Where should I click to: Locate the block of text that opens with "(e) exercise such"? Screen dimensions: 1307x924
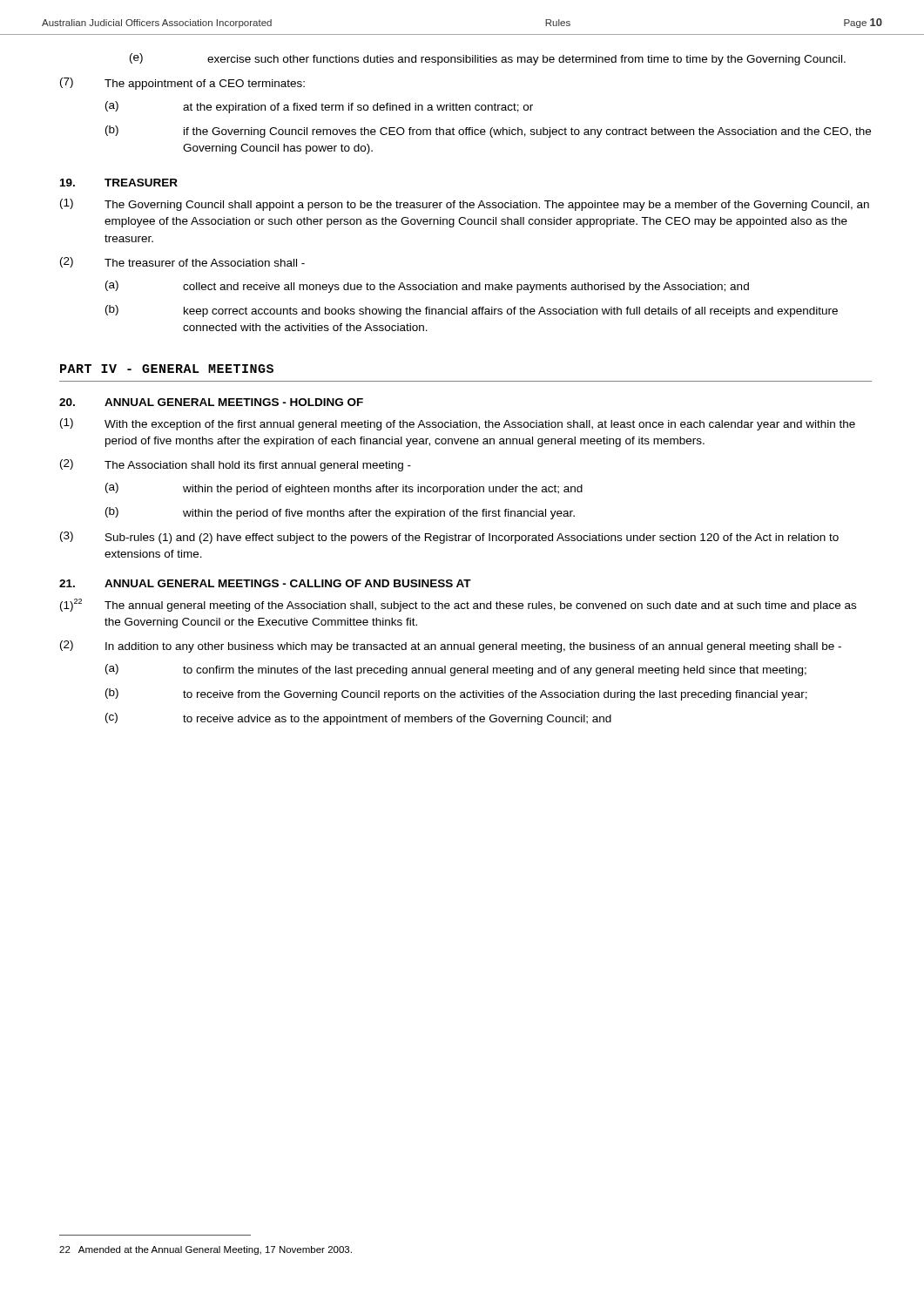point(500,59)
